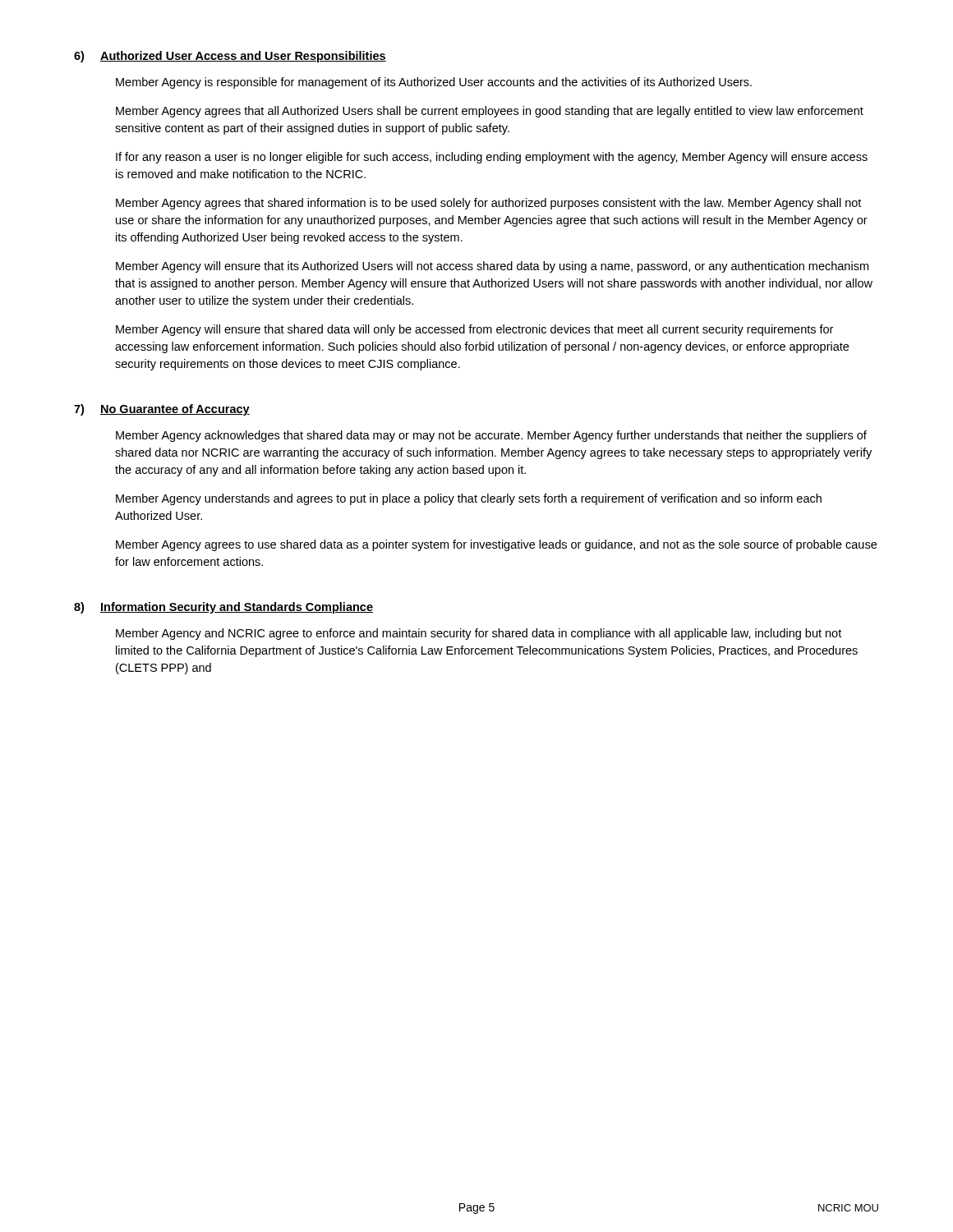Image resolution: width=953 pixels, height=1232 pixels.
Task: Click on the section header that says "7) No Guarantee of Accuracy"
Action: 162,409
